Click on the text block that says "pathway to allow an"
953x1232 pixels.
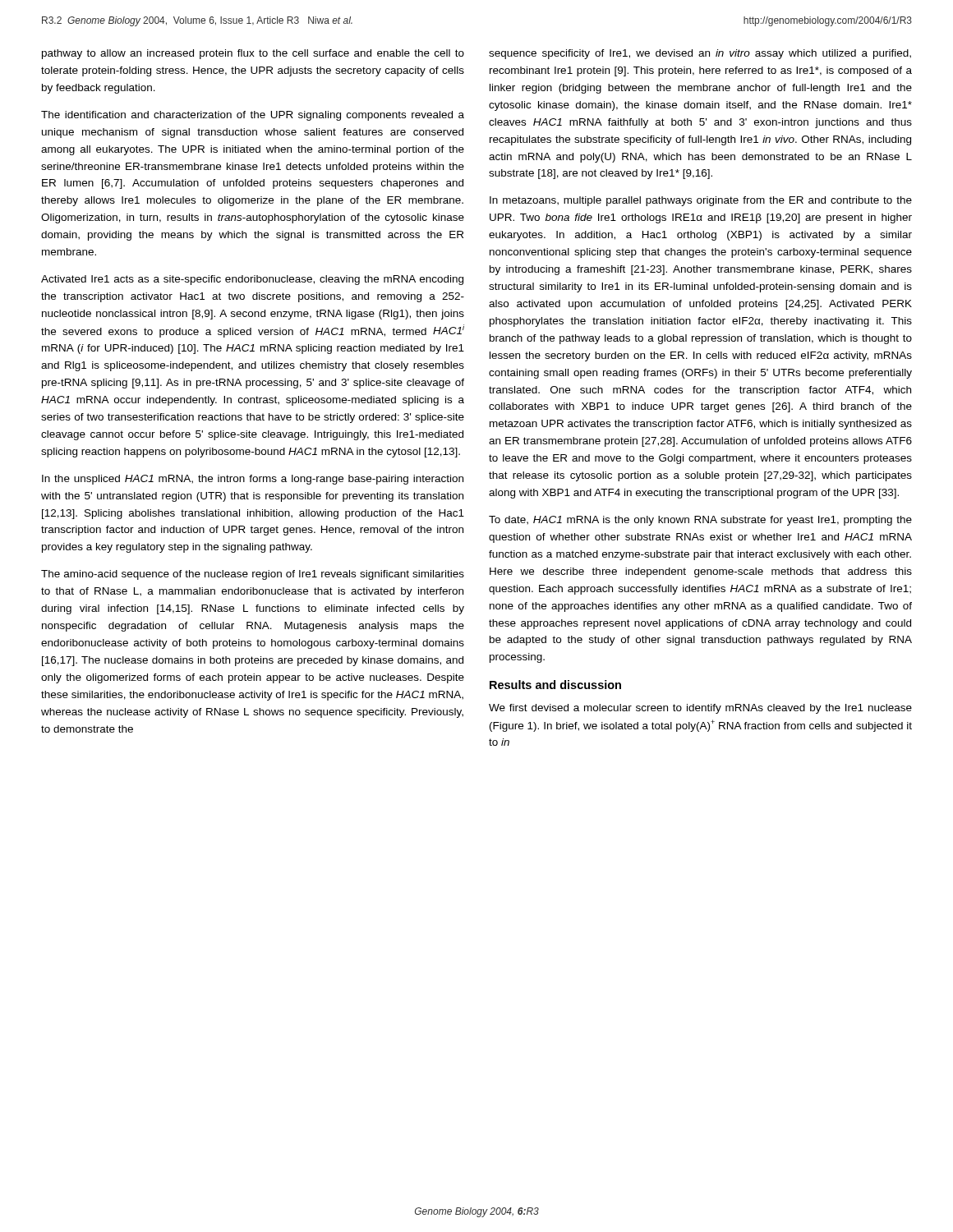[253, 71]
